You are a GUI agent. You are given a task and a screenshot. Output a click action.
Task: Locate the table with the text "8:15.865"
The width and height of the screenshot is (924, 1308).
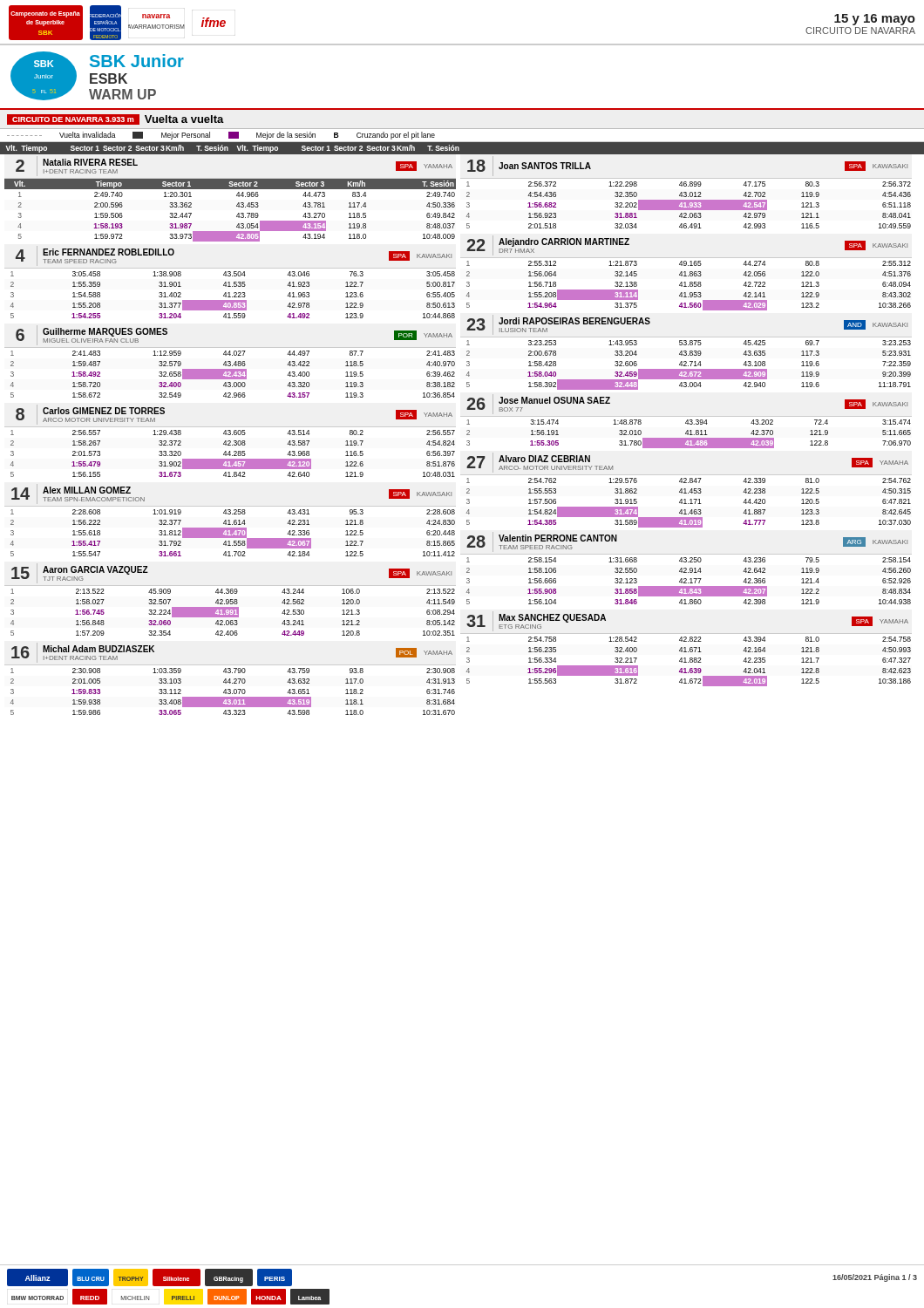230,521
